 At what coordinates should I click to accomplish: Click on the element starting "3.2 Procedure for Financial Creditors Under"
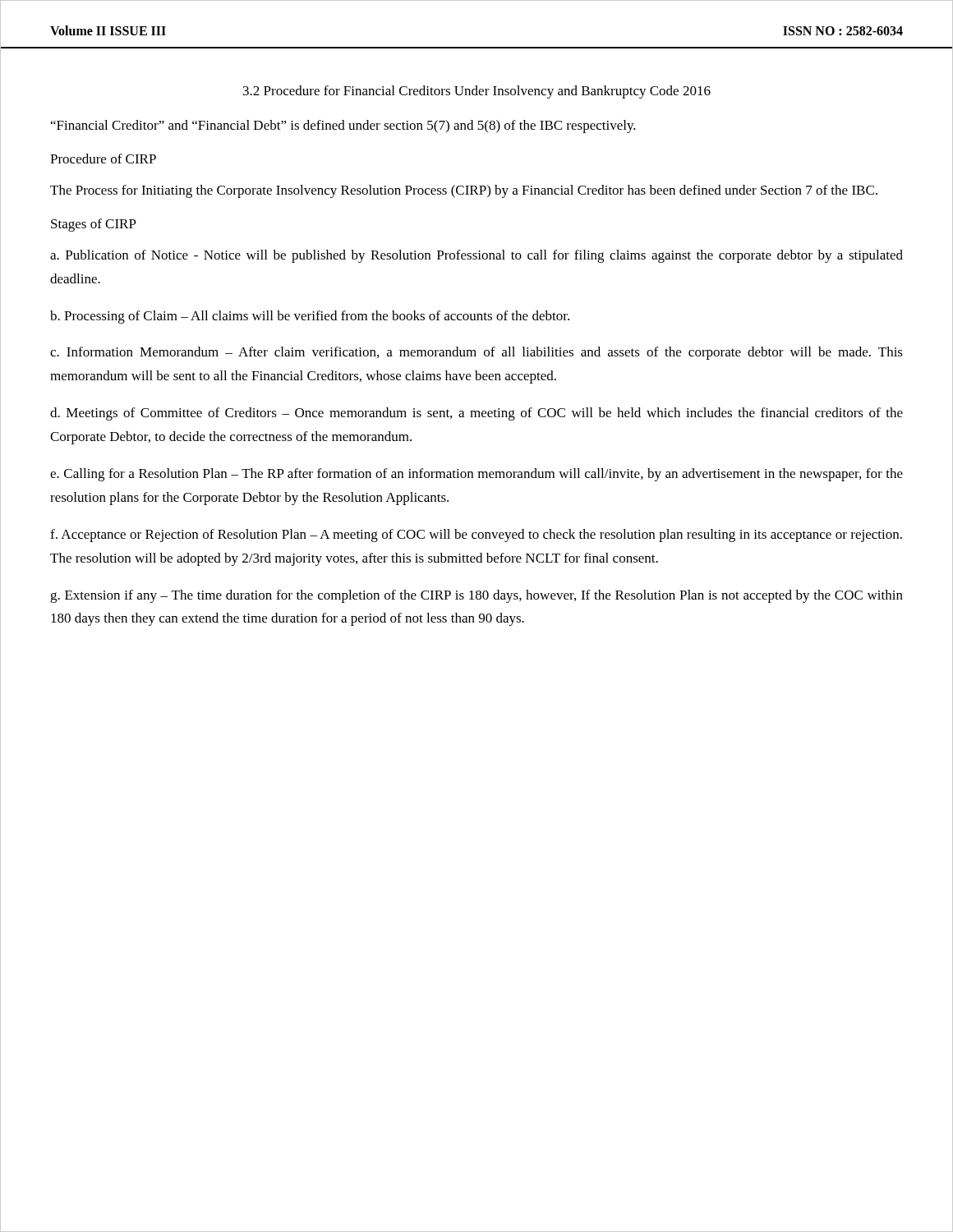tap(476, 91)
